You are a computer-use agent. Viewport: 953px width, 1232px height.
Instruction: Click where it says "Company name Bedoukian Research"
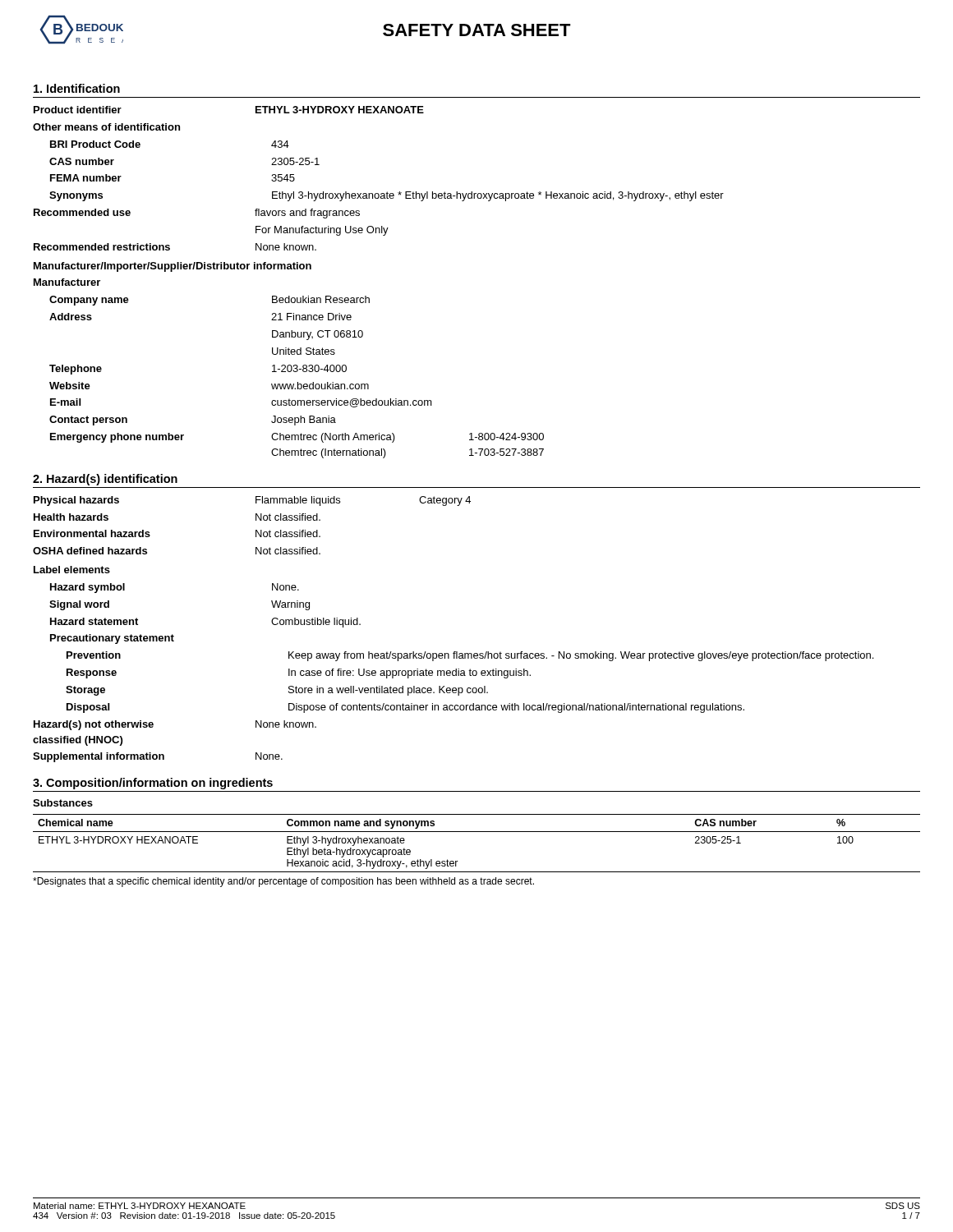click(87, 300)
